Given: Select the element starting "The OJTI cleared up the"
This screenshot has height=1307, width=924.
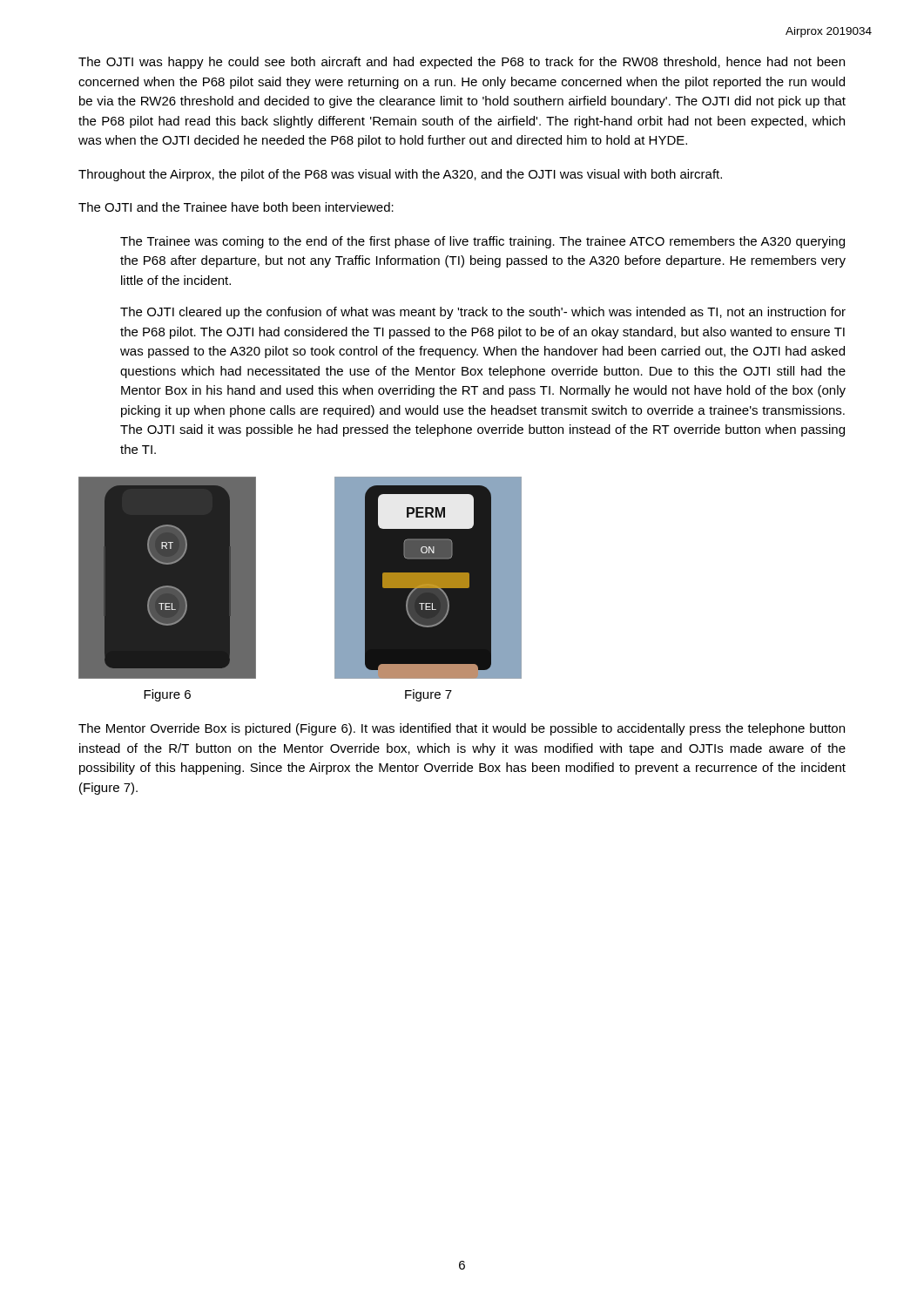Looking at the screenshot, I should 483,380.
